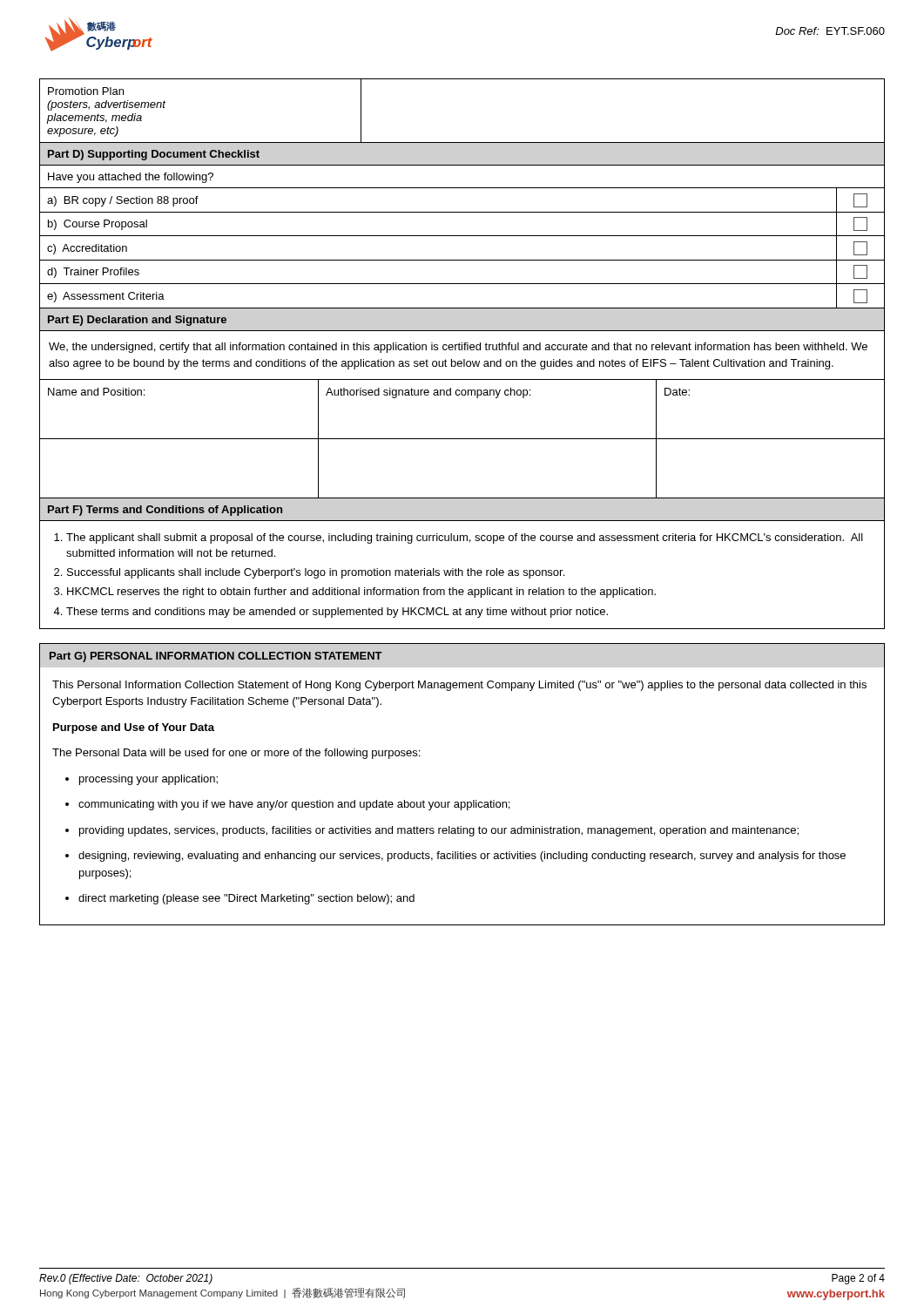This screenshot has height=1307, width=924.
Task: Select the section header that says "Part F) Terms and Conditions"
Action: pyautogui.click(x=165, y=509)
